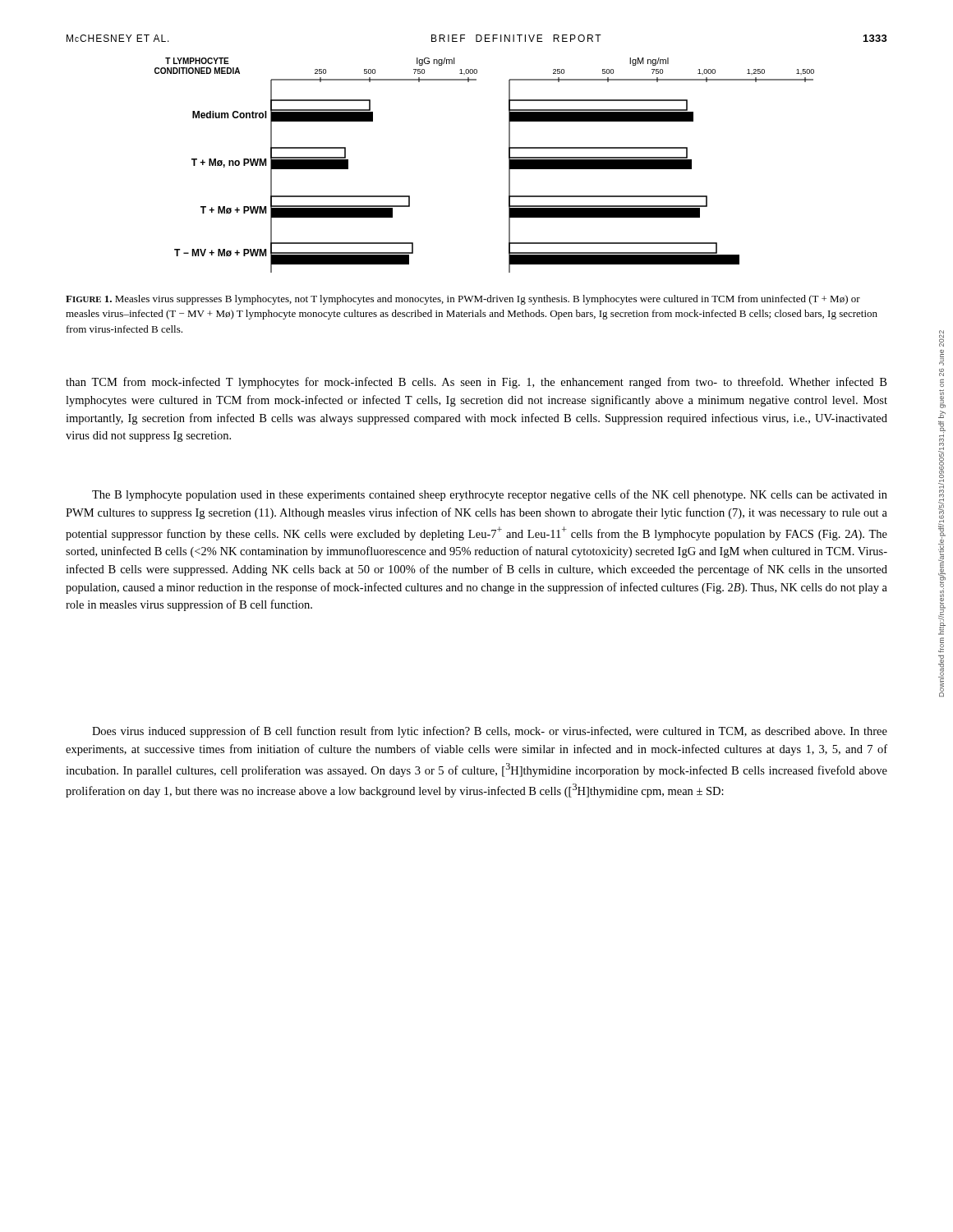953x1232 pixels.
Task: Locate the bar chart
Action: point(513,166)
